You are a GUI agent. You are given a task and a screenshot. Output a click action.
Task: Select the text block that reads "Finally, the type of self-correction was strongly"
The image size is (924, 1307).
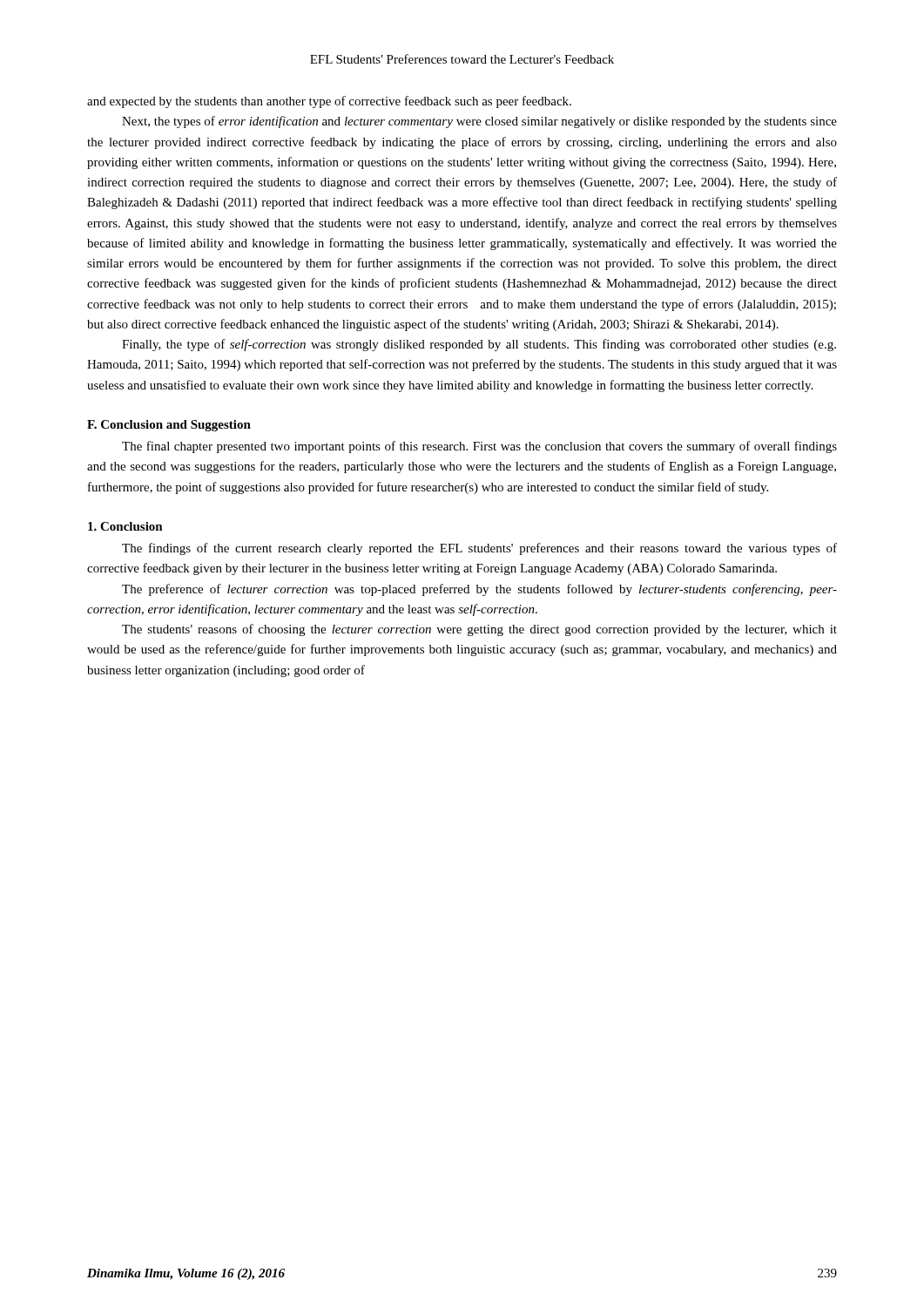(462, 365)
